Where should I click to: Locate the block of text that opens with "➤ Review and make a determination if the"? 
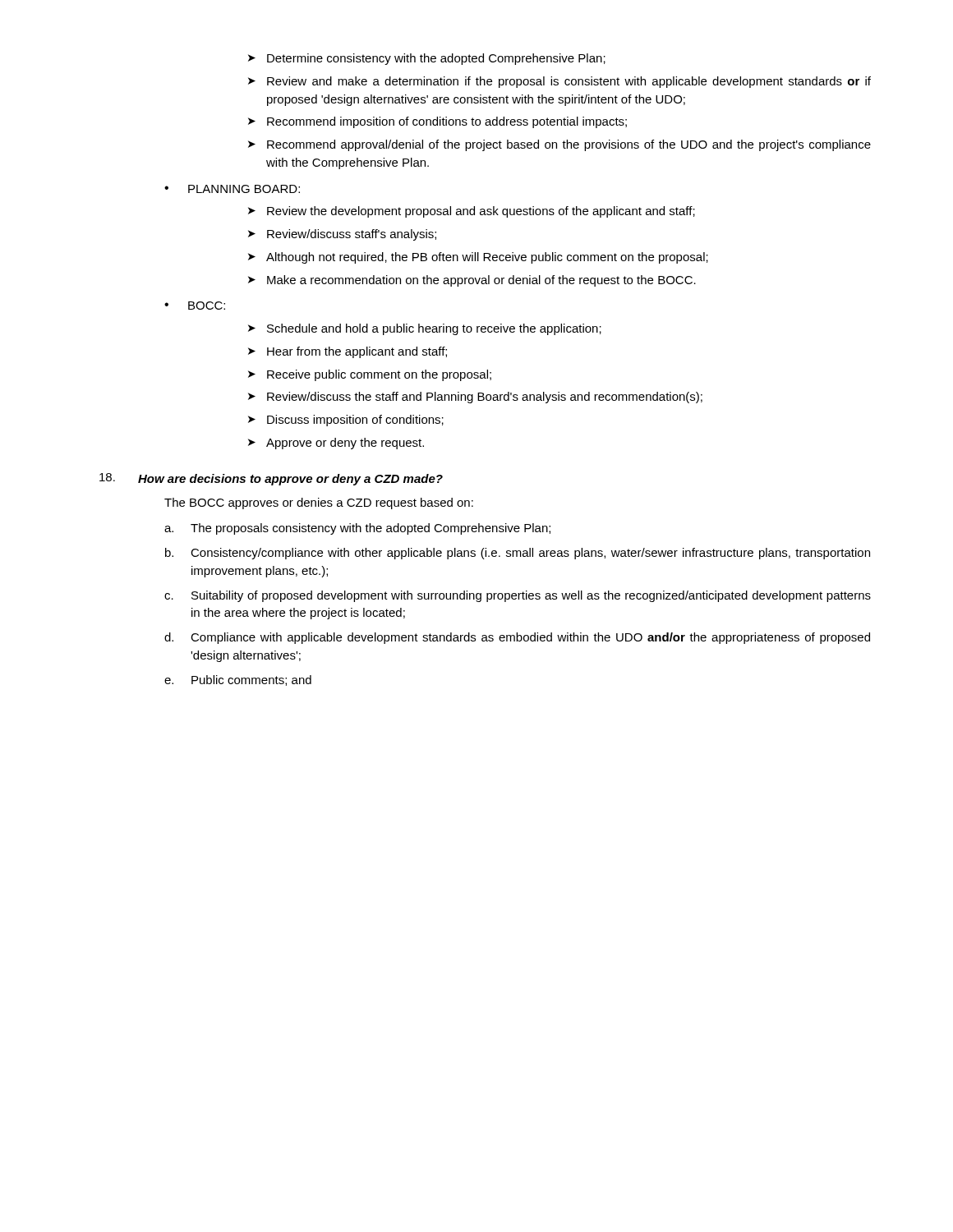click(x=559, y=90)
